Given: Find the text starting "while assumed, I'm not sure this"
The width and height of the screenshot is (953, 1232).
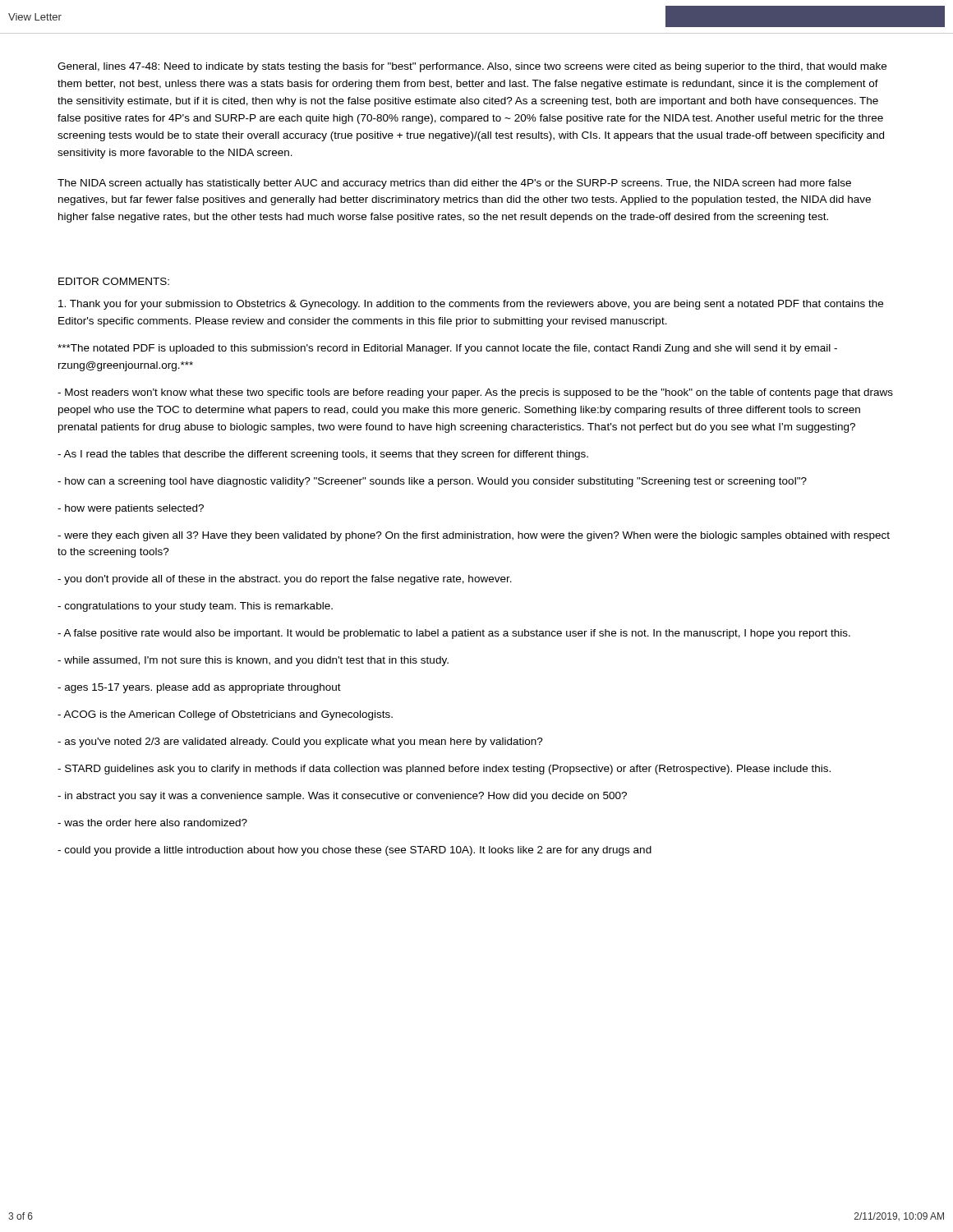Looking at the screenshot, I should [253, 660].
